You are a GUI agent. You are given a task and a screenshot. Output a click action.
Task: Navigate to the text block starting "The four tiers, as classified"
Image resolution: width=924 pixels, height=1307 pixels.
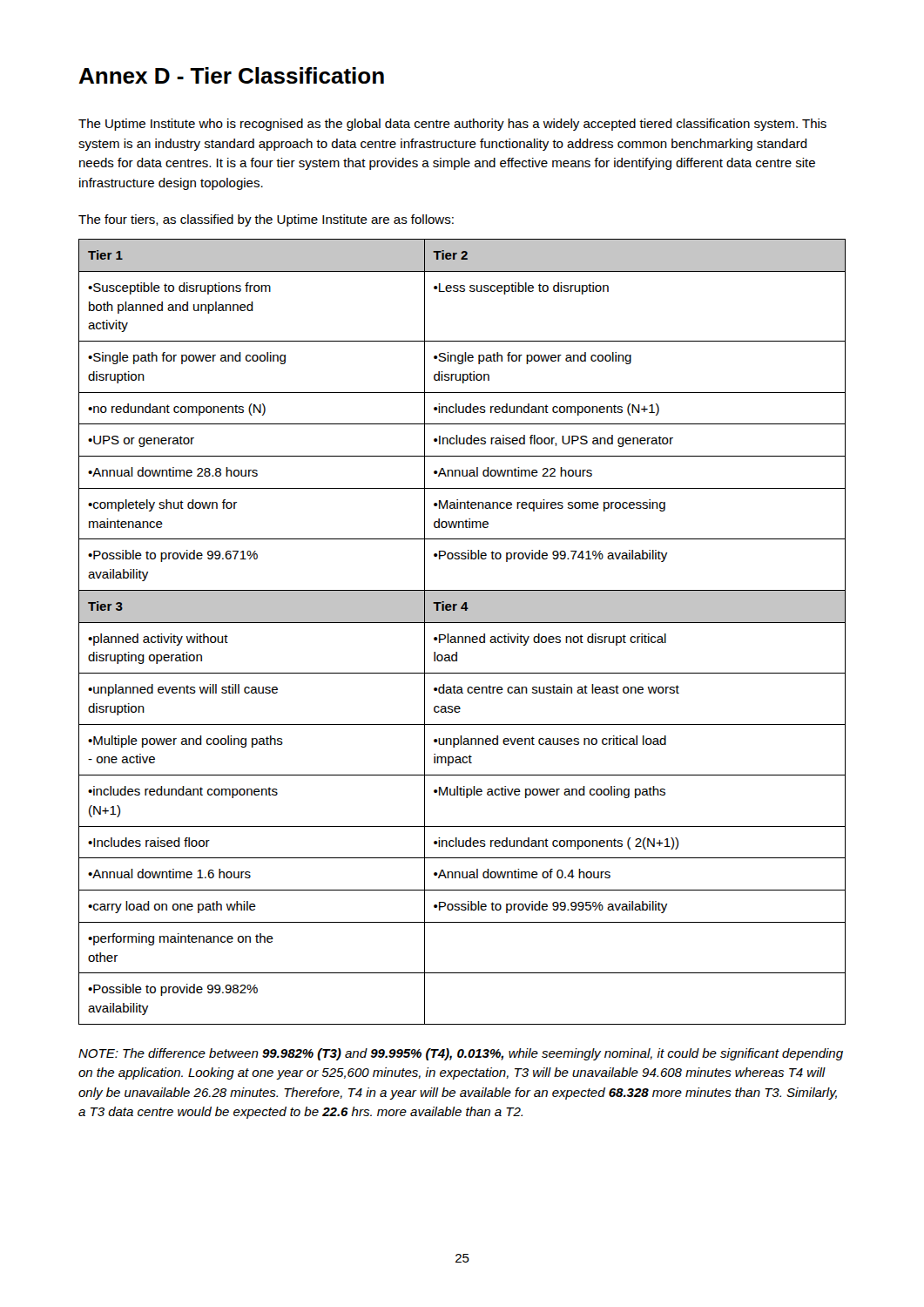[x=462, y=219]
